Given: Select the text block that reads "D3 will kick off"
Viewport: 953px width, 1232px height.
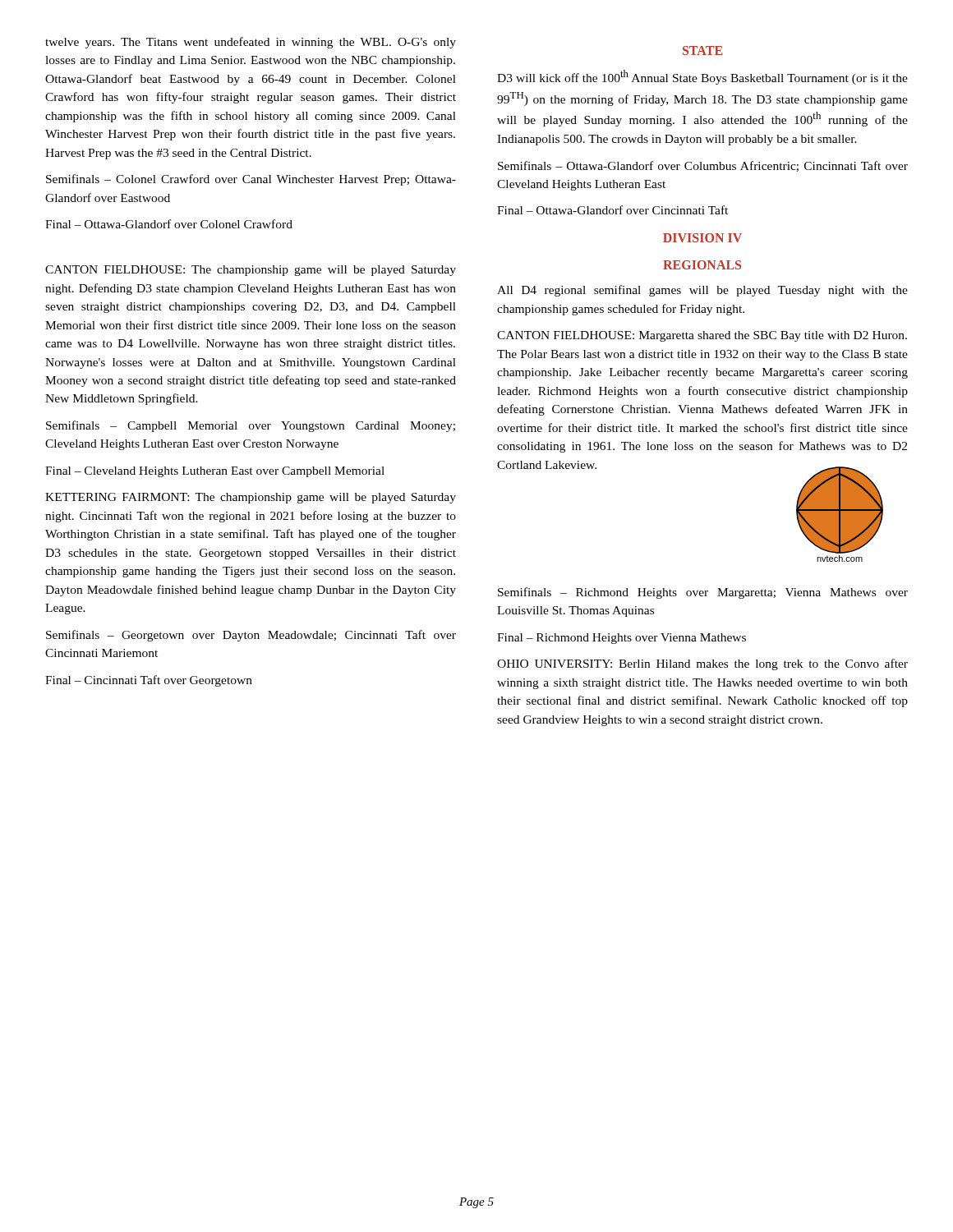Looking at the screenshot, I should tap(702, 106).
